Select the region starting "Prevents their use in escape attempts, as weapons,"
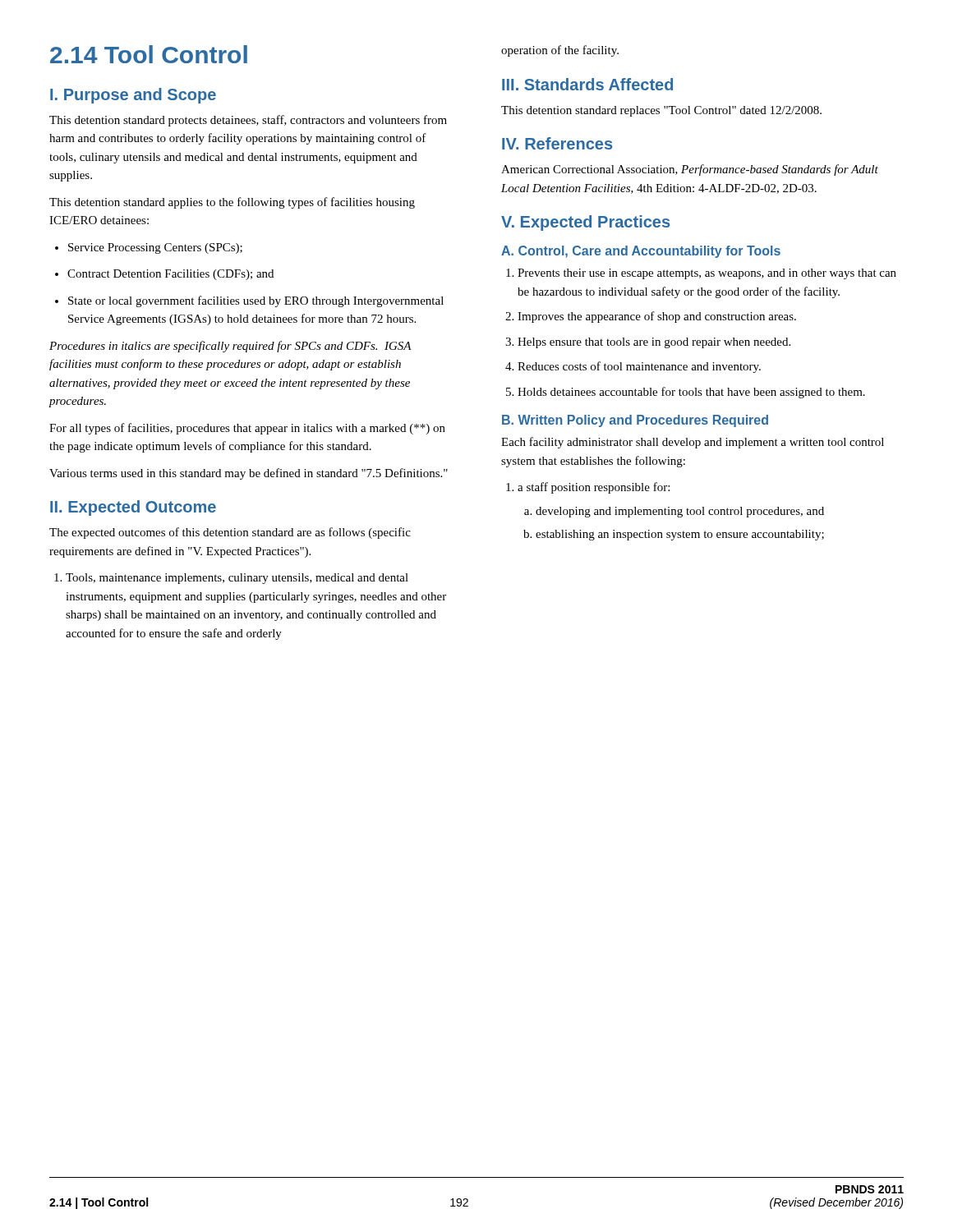The image size is (953, 1232). pos(702,282)
